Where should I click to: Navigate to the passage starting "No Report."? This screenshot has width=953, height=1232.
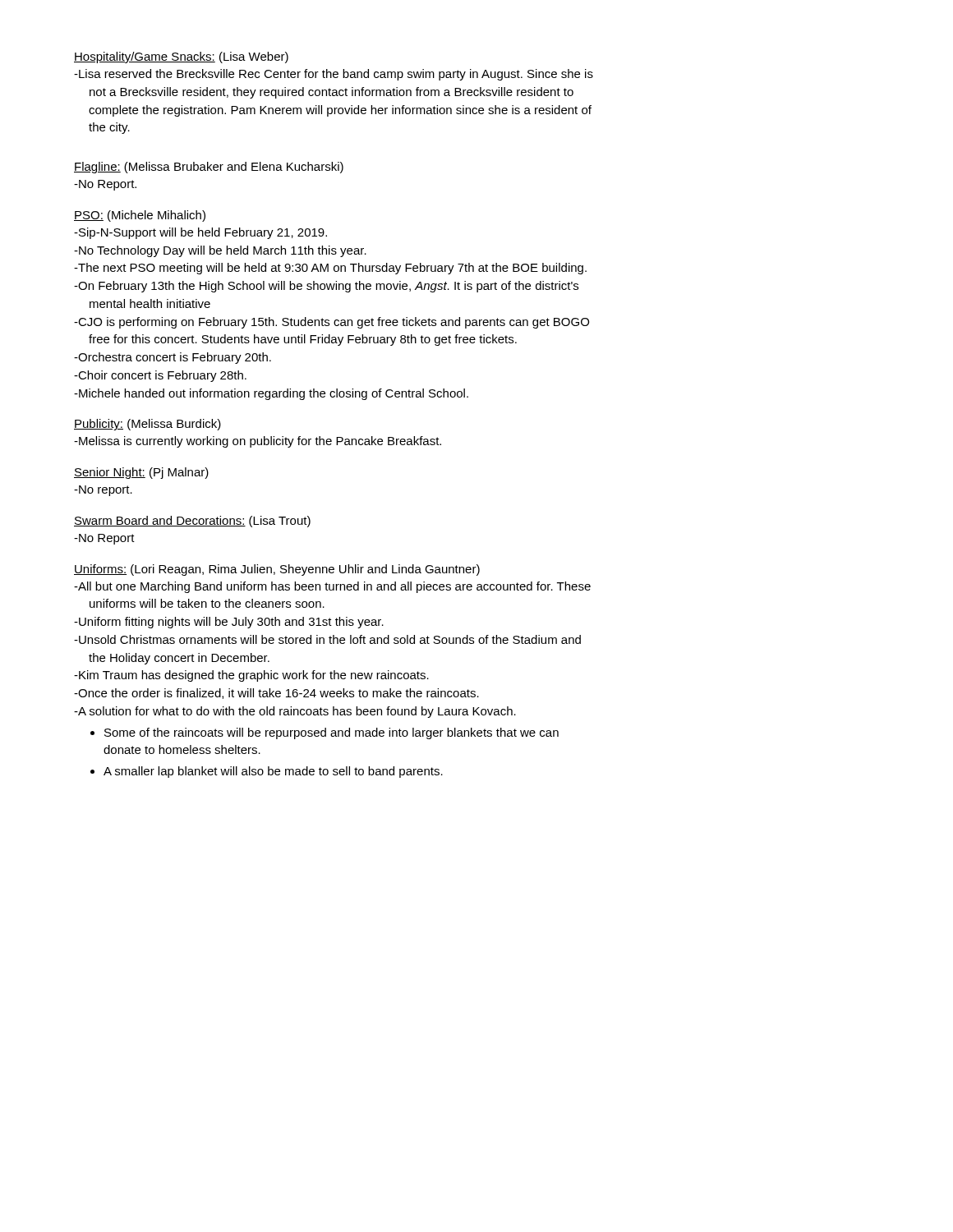click(106, 184)
